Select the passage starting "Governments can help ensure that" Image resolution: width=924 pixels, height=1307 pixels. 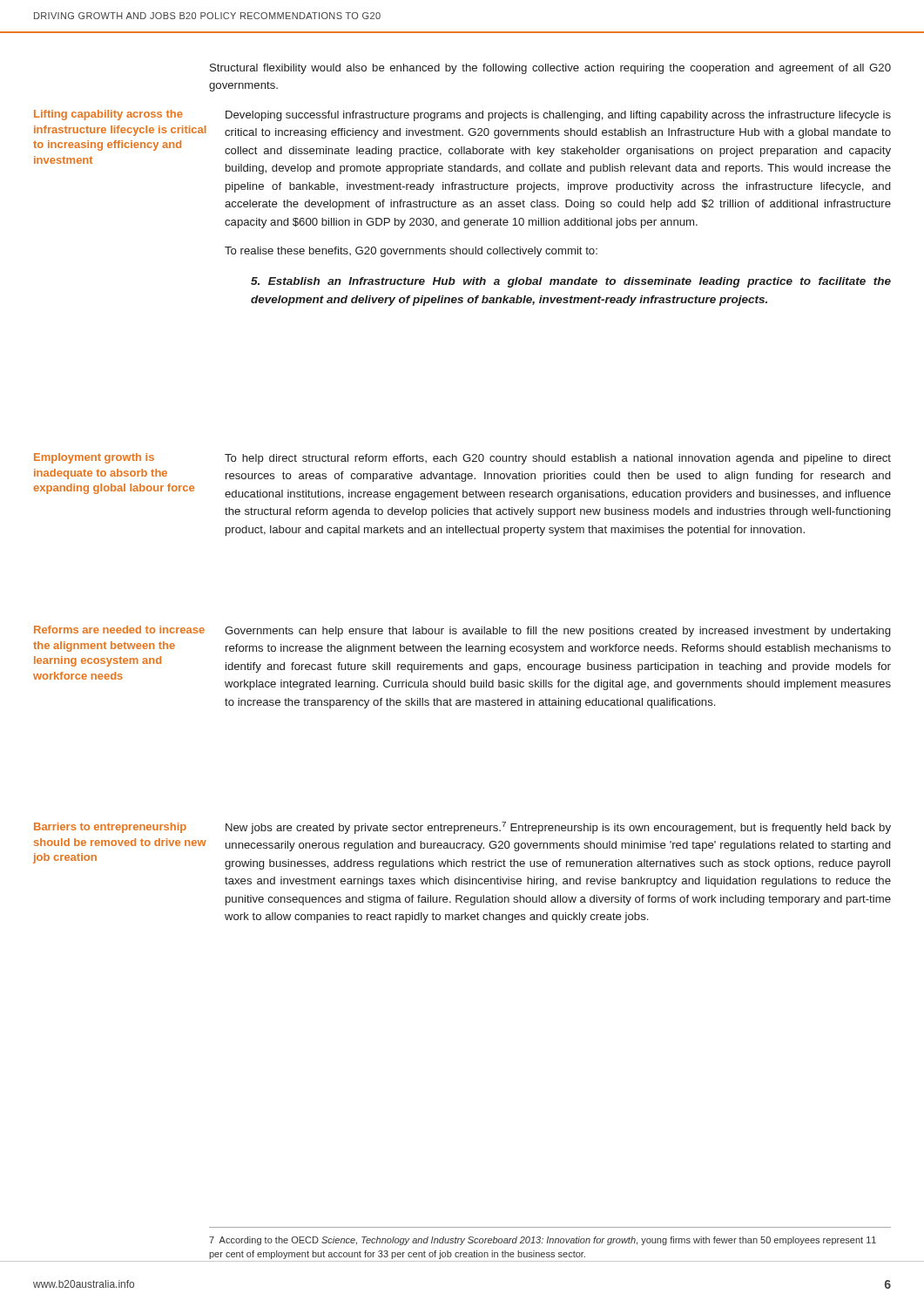pos(558,666)
